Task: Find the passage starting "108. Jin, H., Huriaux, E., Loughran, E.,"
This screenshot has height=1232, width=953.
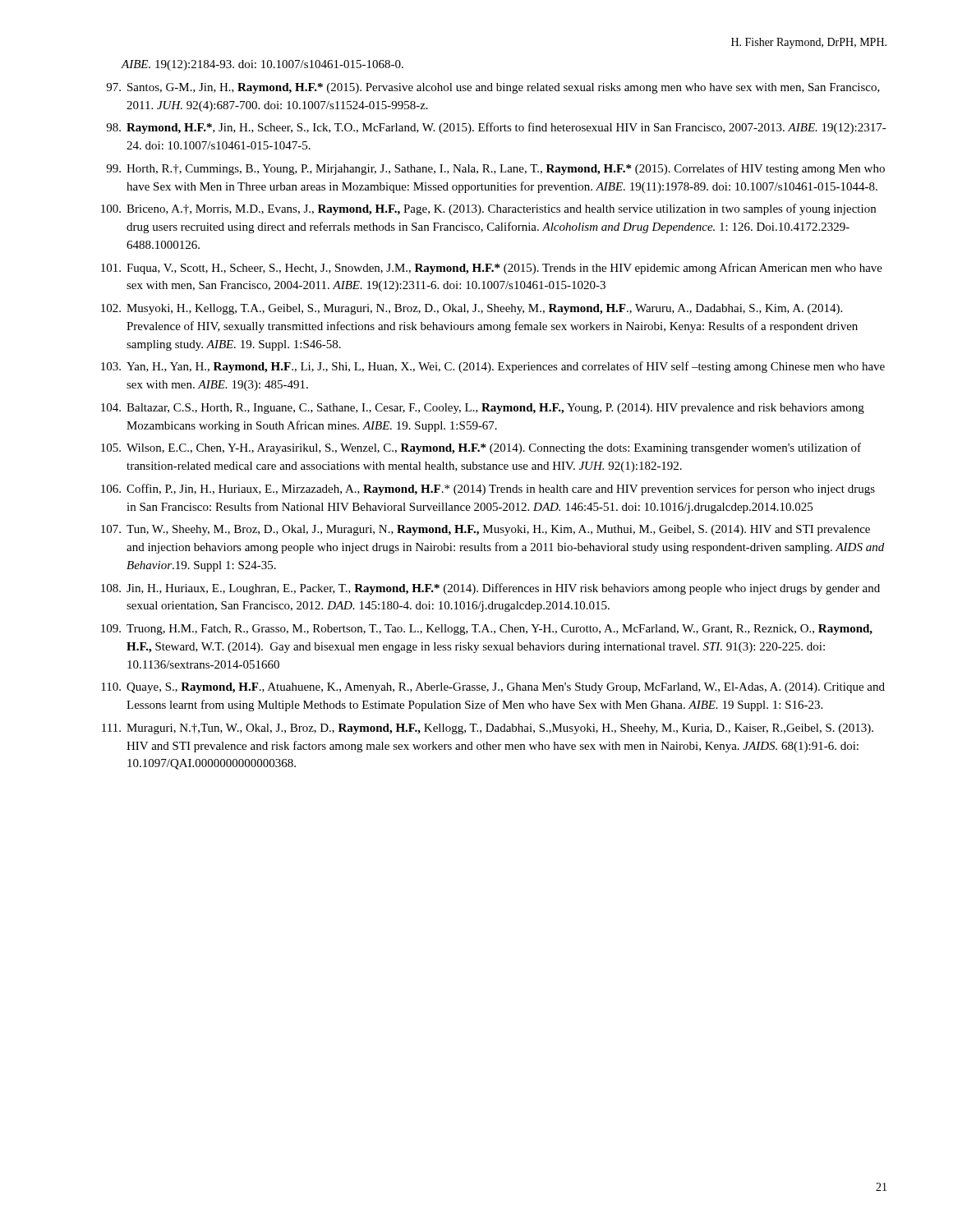Action: [x=489, y=597]
